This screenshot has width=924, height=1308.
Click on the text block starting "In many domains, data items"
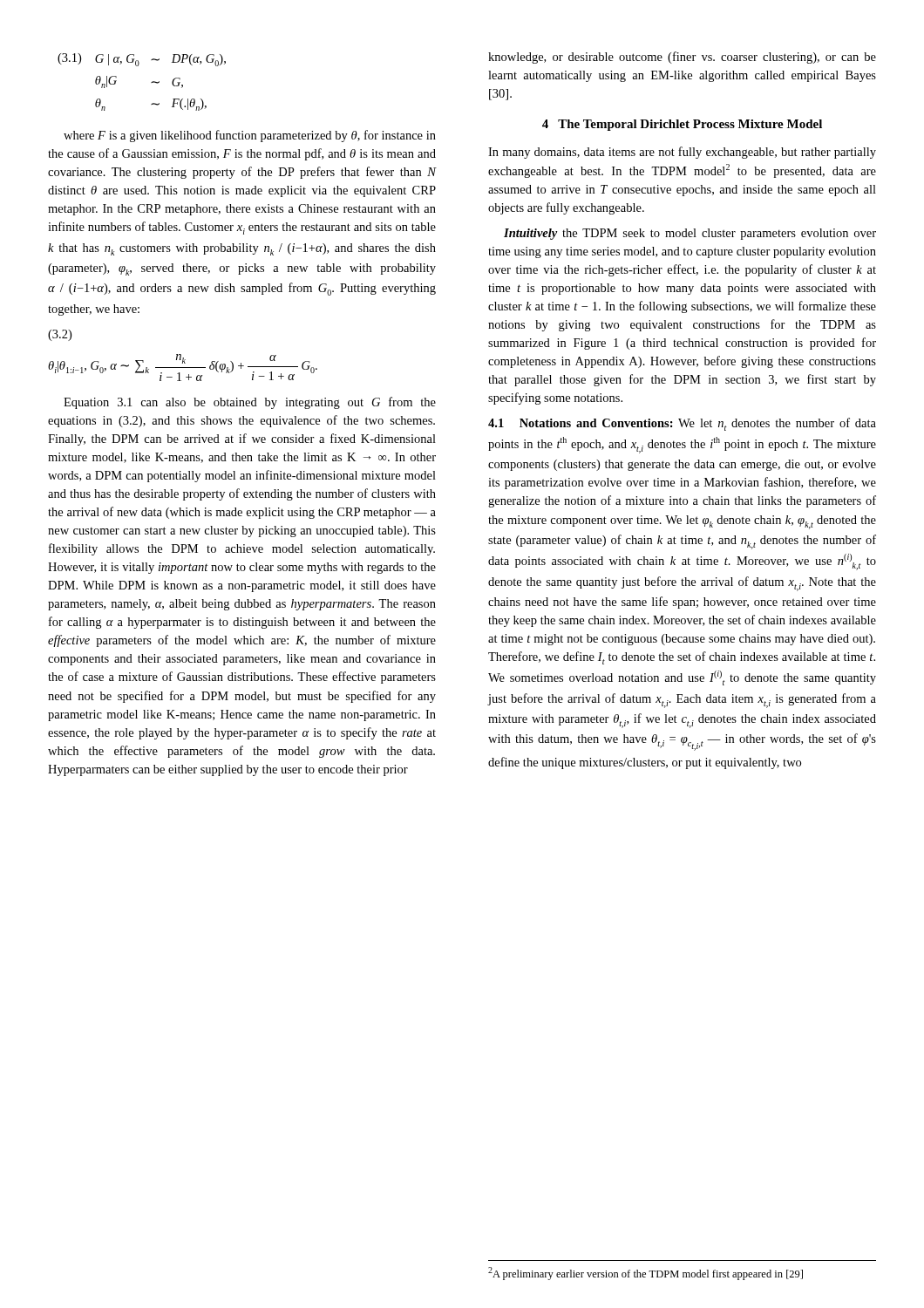(682, 275)
